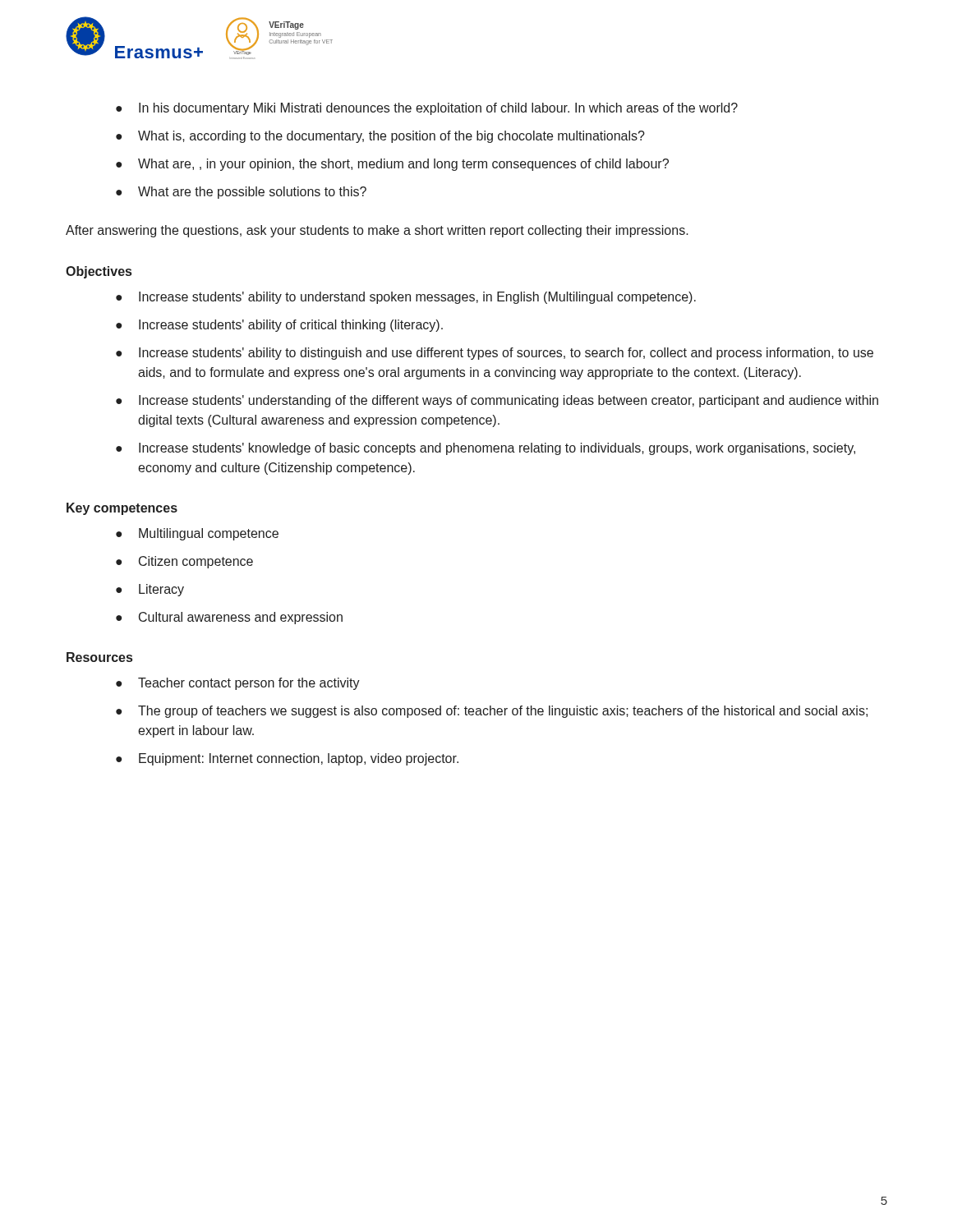Locate the section header containing "Key competences"
Screen dimensions: 1232x953
(122, 508)
